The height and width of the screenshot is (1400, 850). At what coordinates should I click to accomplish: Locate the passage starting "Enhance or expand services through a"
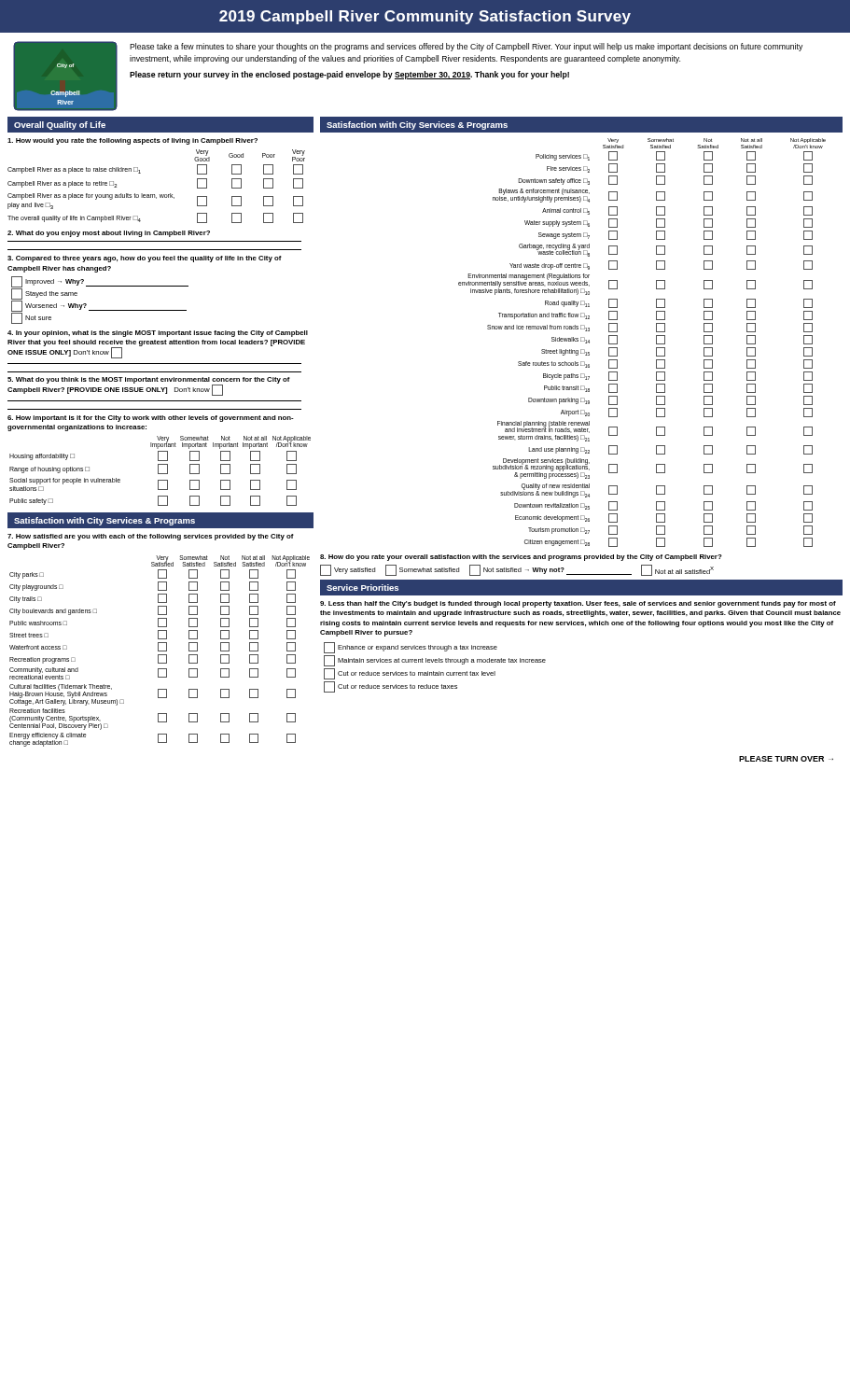point(411,648)
